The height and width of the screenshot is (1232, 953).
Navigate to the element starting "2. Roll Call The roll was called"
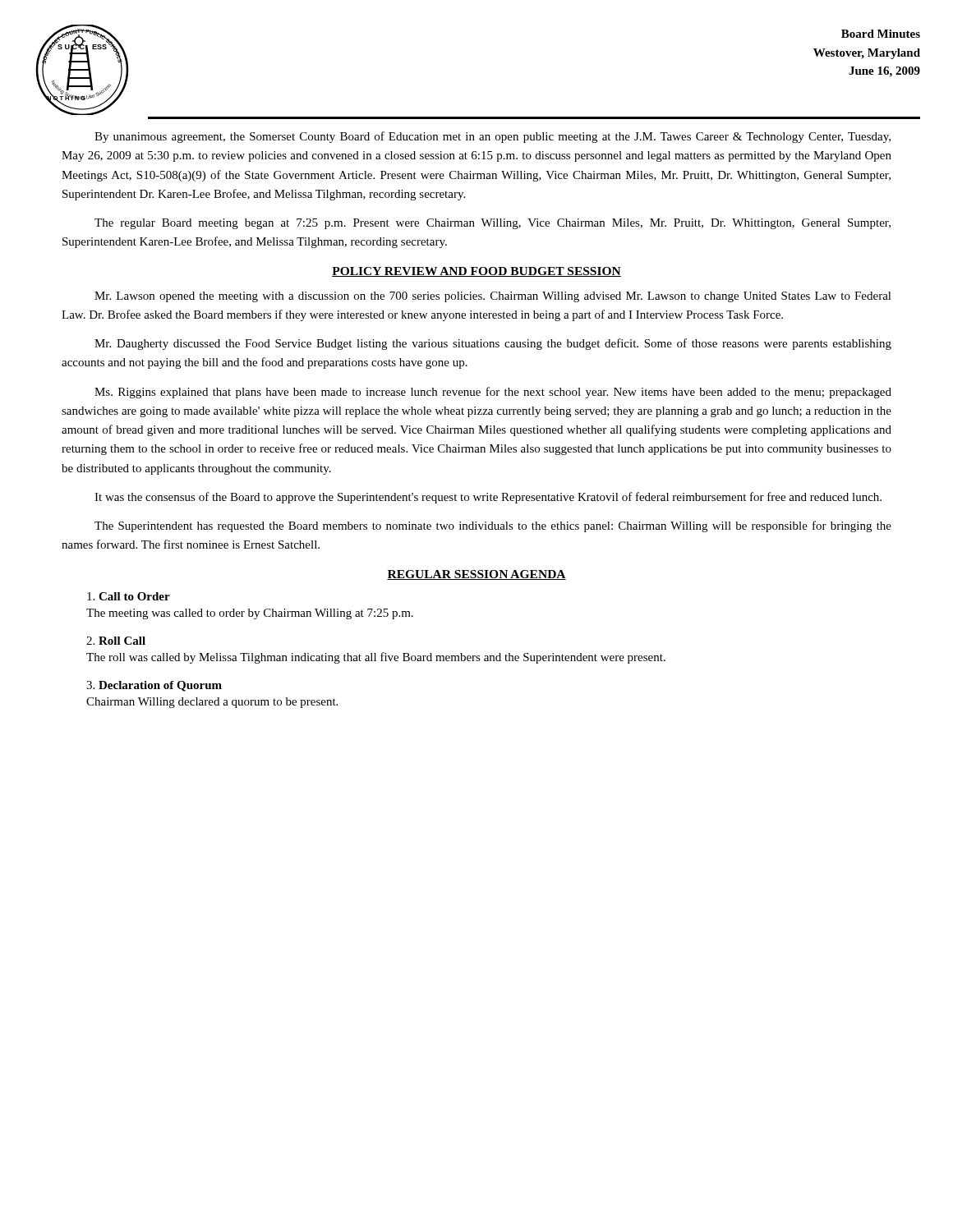(x=376, y=649)
